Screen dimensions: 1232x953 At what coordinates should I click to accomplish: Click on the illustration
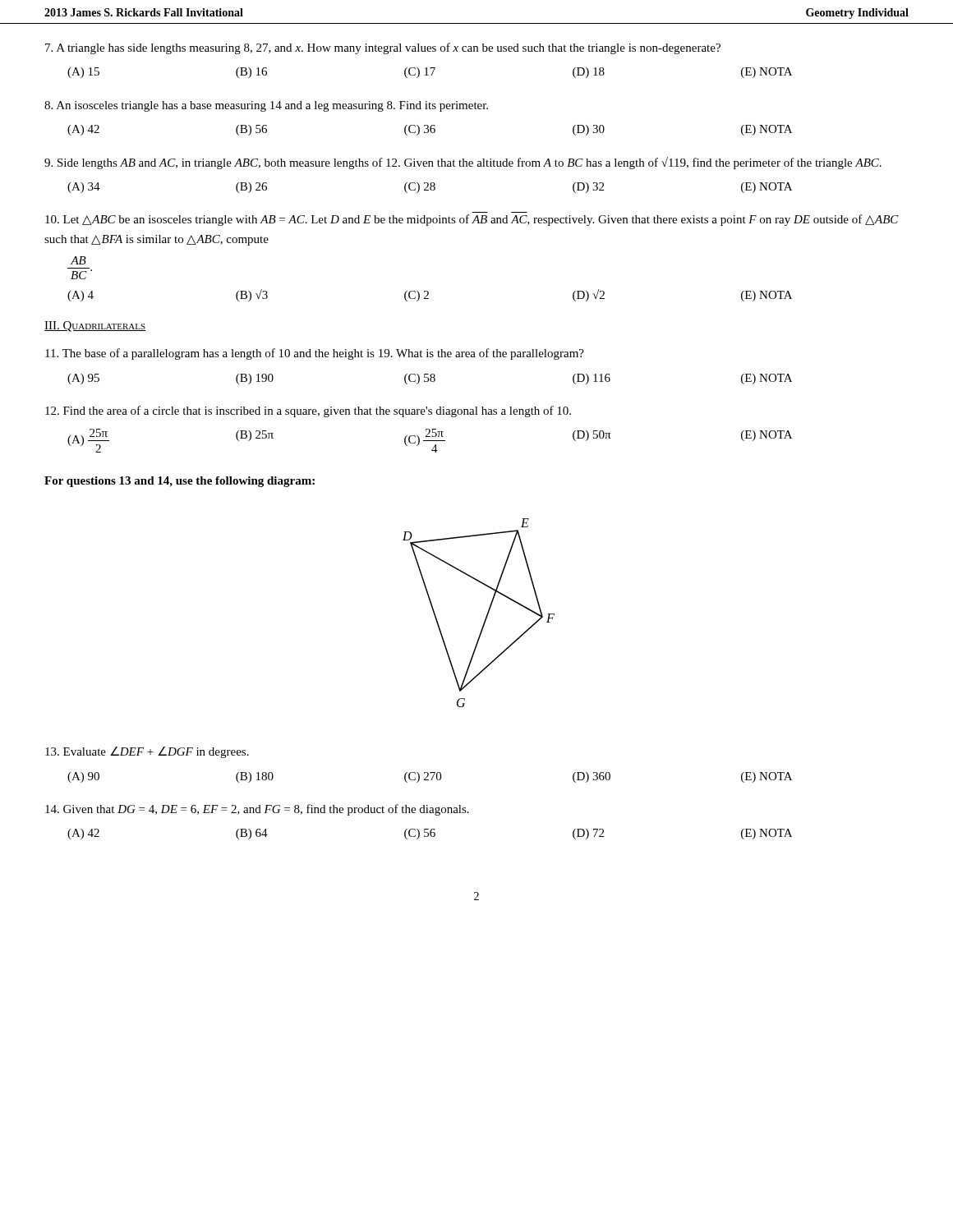pyautogui.click(x=476, y=613)
